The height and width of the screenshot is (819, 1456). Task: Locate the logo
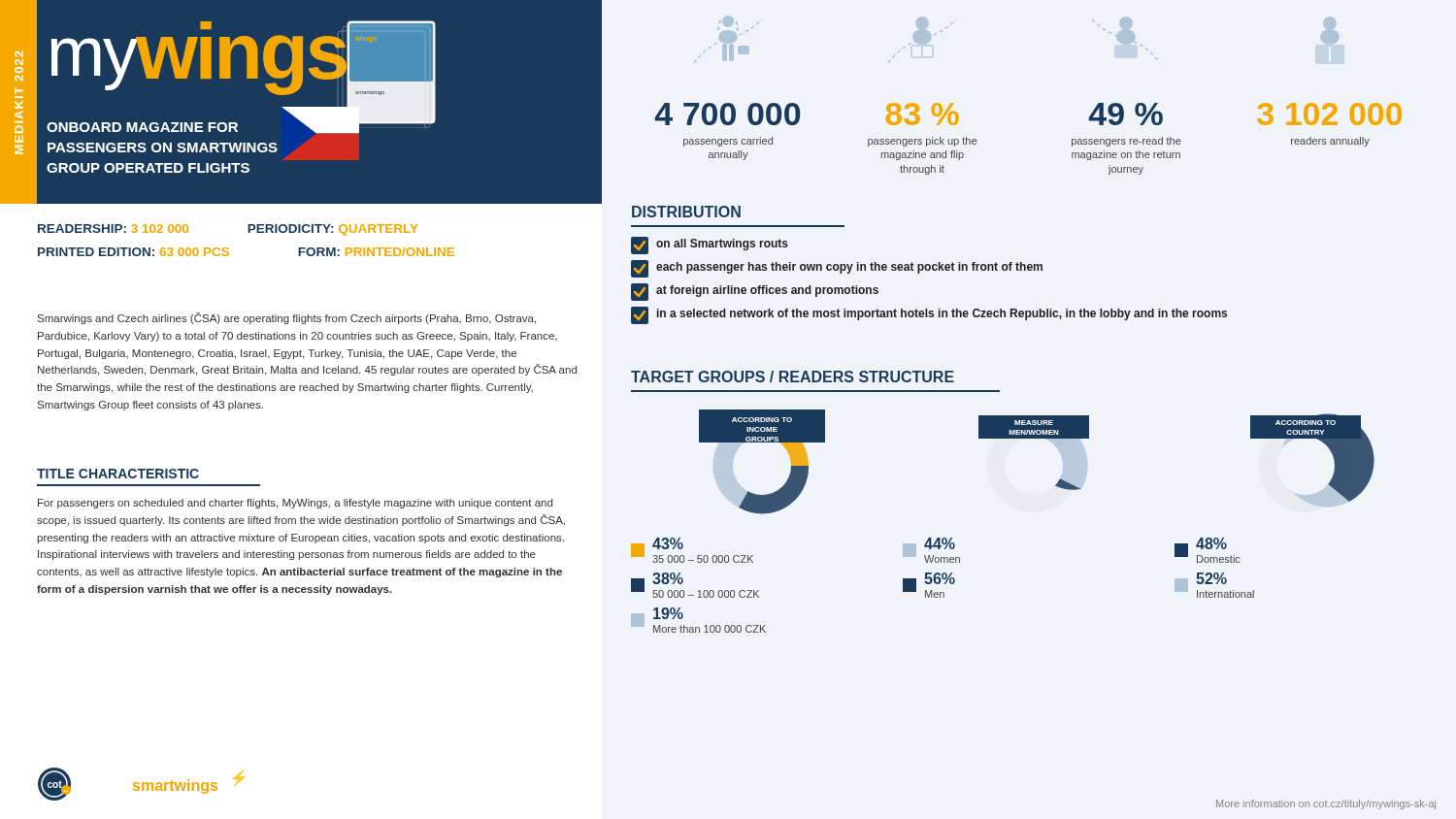point(143,784)
